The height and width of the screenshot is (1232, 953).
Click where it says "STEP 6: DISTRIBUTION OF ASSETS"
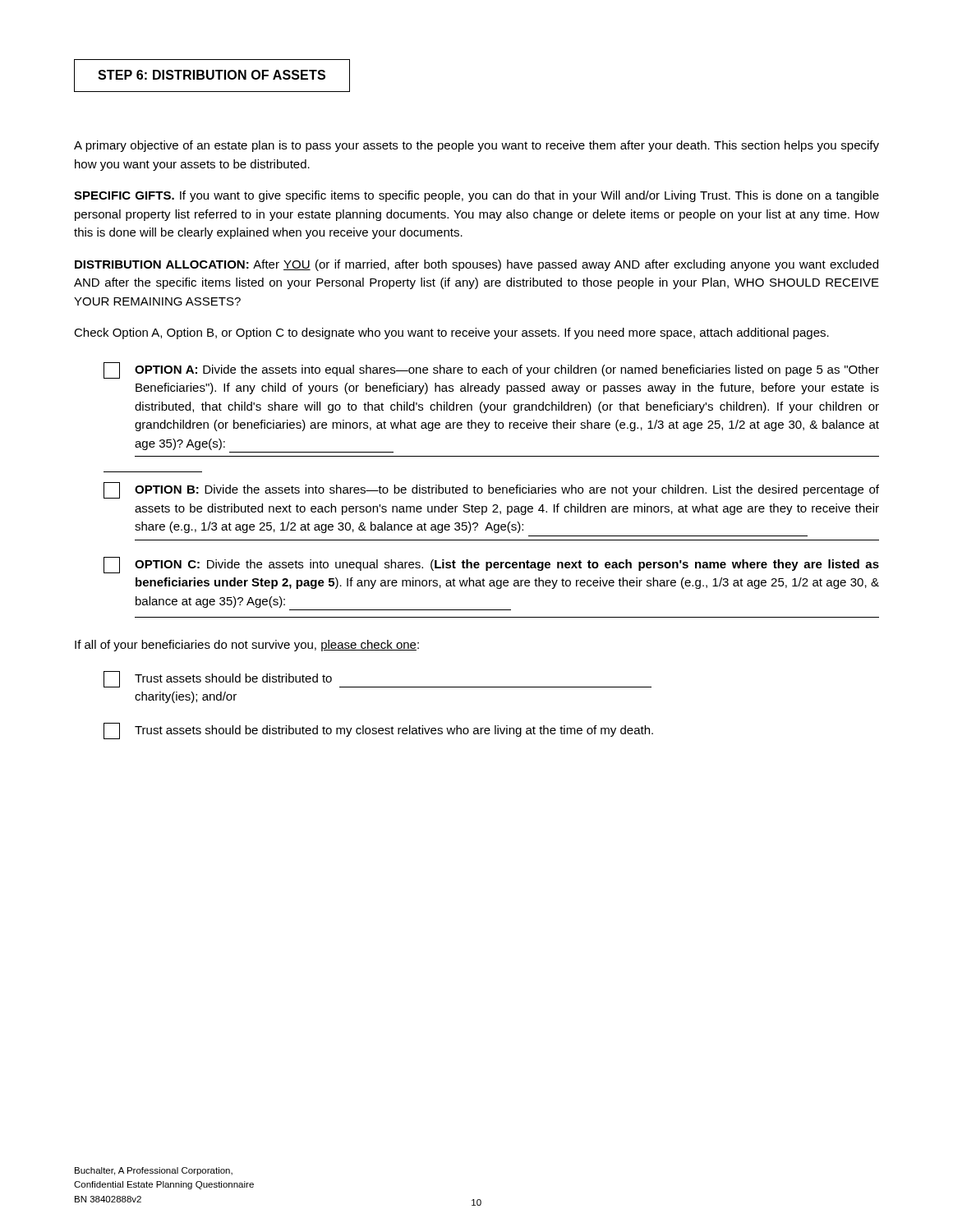click(212, 76)
